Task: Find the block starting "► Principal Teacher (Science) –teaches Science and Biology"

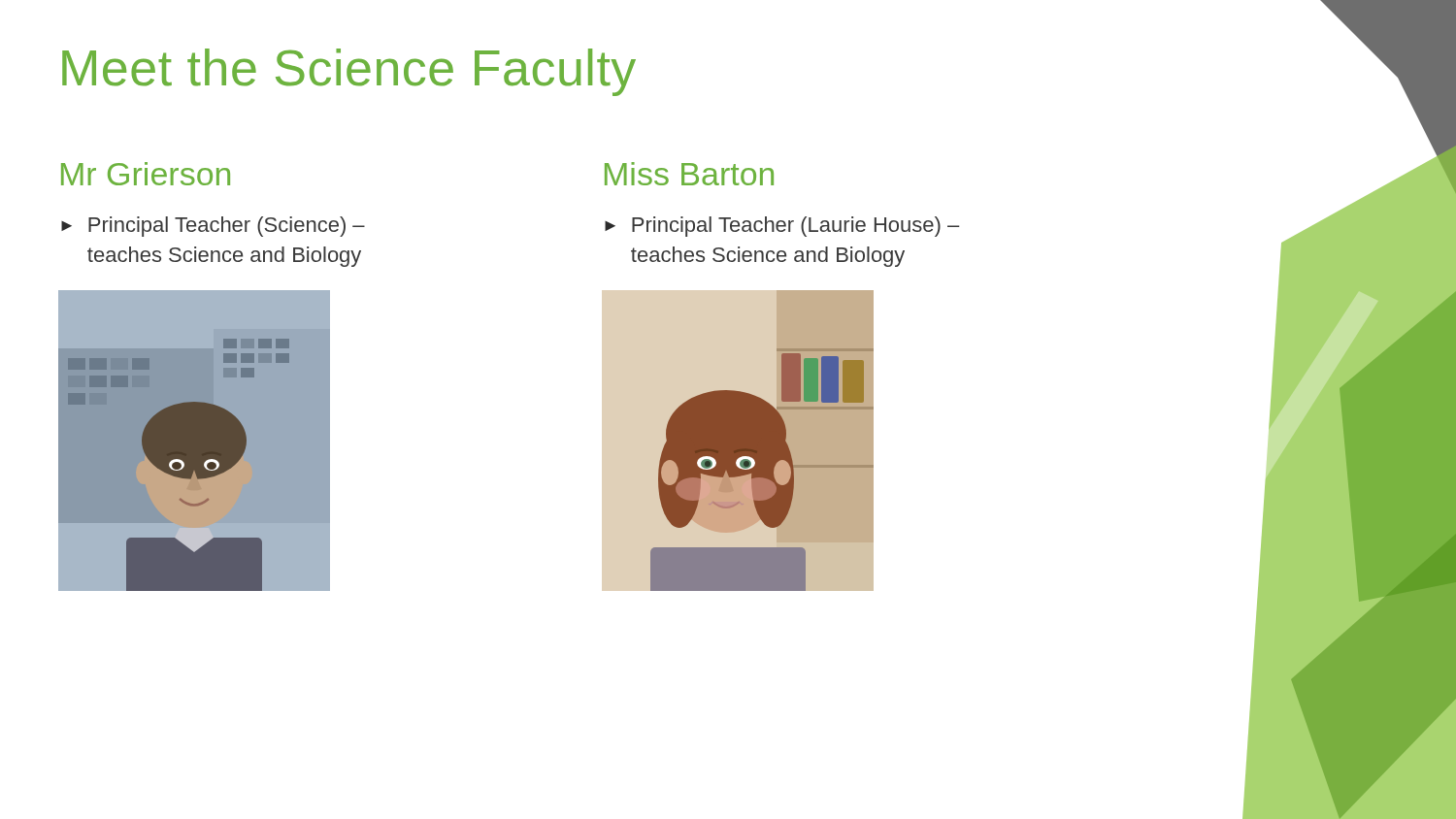Action: pyautogui.click(x=291, y=240)
